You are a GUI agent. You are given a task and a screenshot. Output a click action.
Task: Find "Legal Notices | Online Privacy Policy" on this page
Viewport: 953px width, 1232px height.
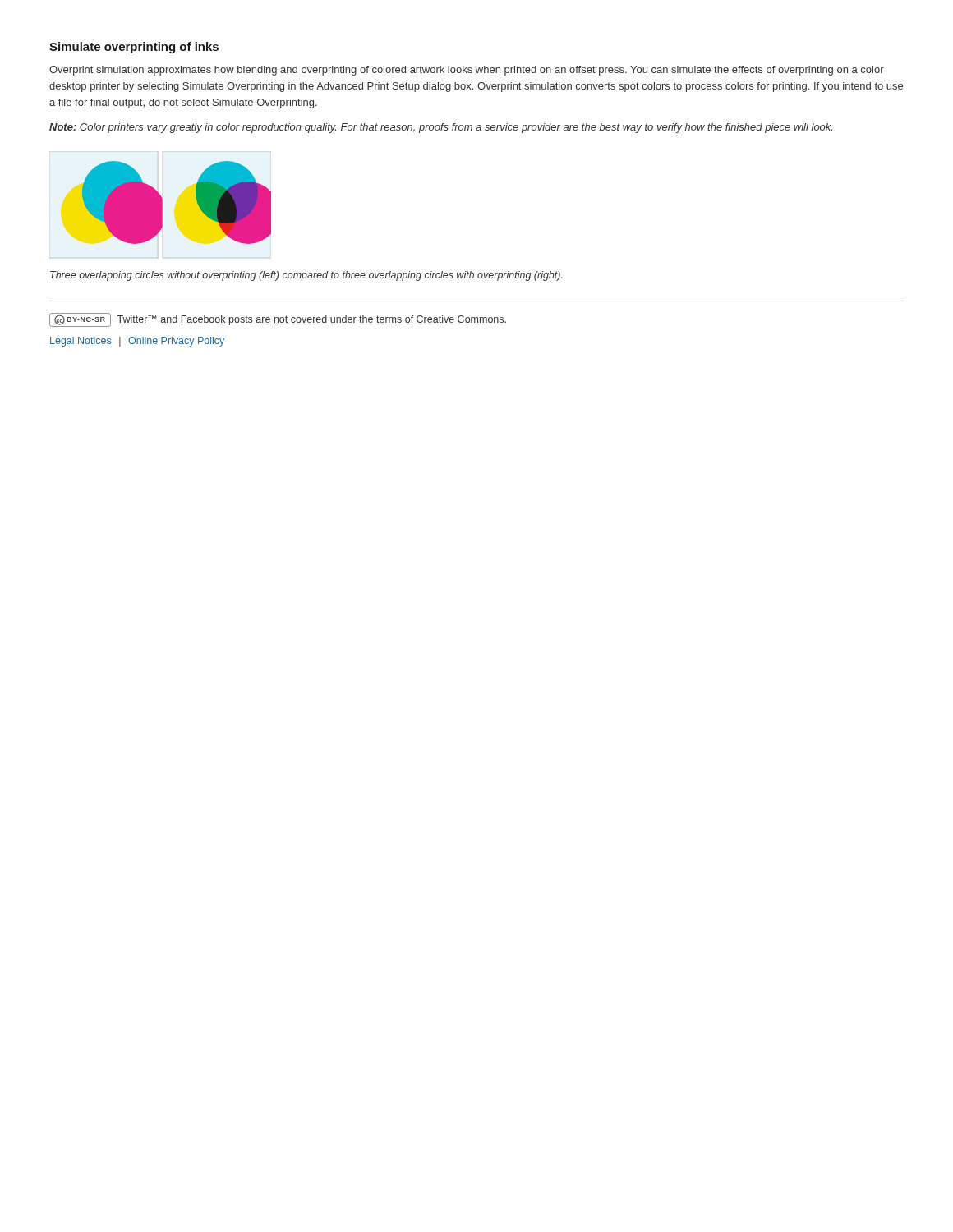[137, 340]
